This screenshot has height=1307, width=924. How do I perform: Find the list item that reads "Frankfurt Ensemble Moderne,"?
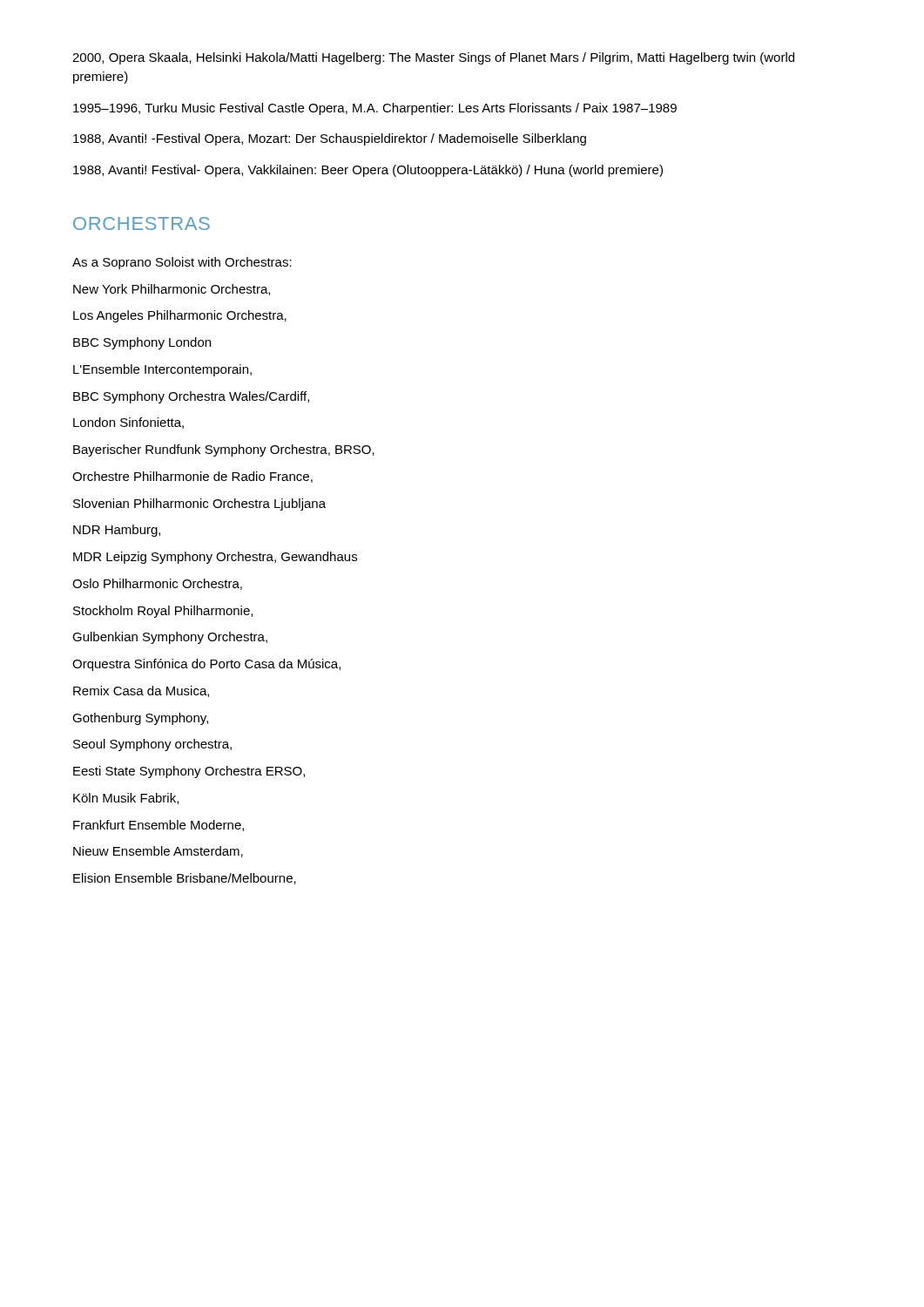tap(159, 824)
